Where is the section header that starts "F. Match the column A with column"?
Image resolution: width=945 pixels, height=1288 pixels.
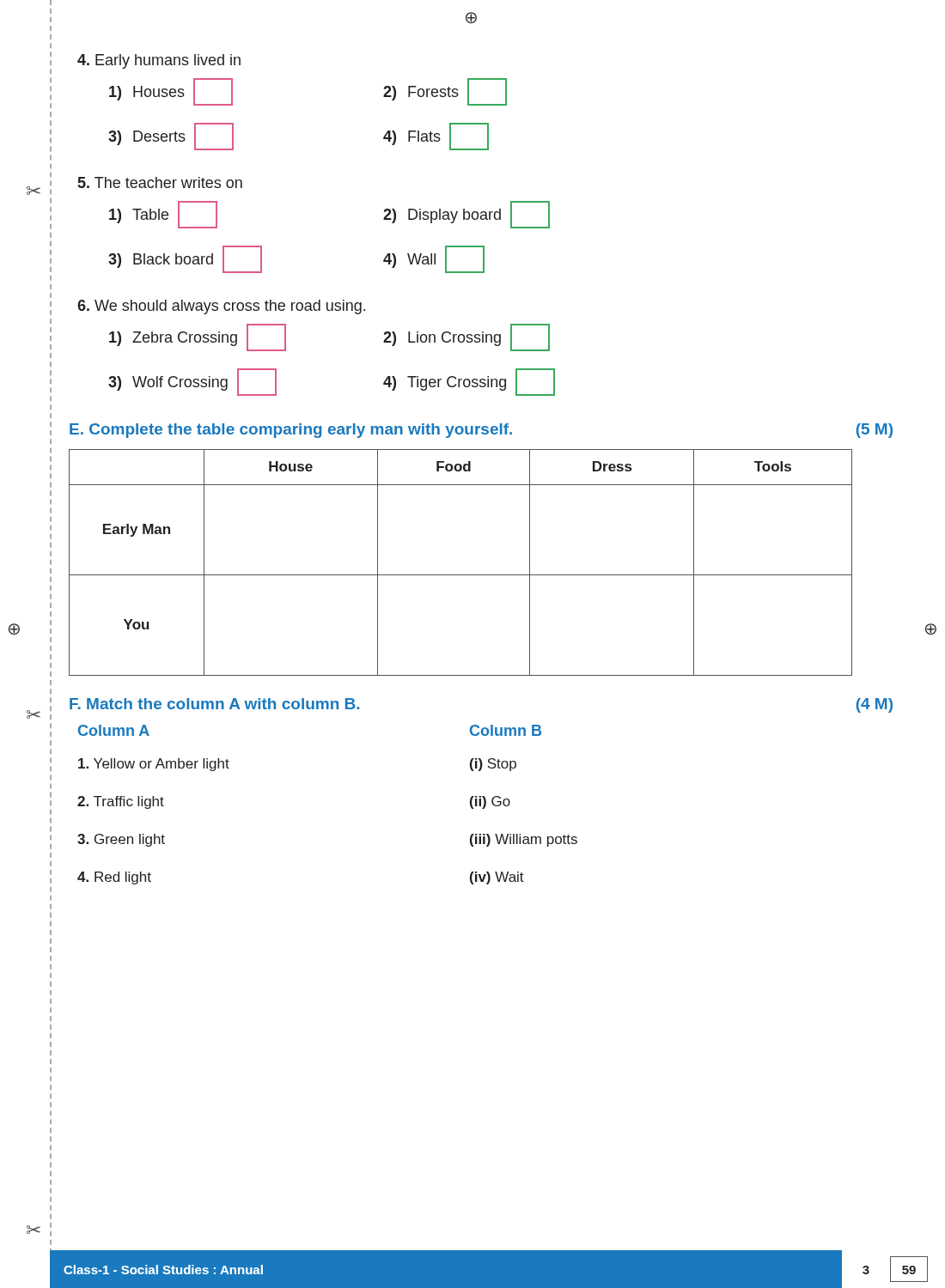(x=221, y=704)
